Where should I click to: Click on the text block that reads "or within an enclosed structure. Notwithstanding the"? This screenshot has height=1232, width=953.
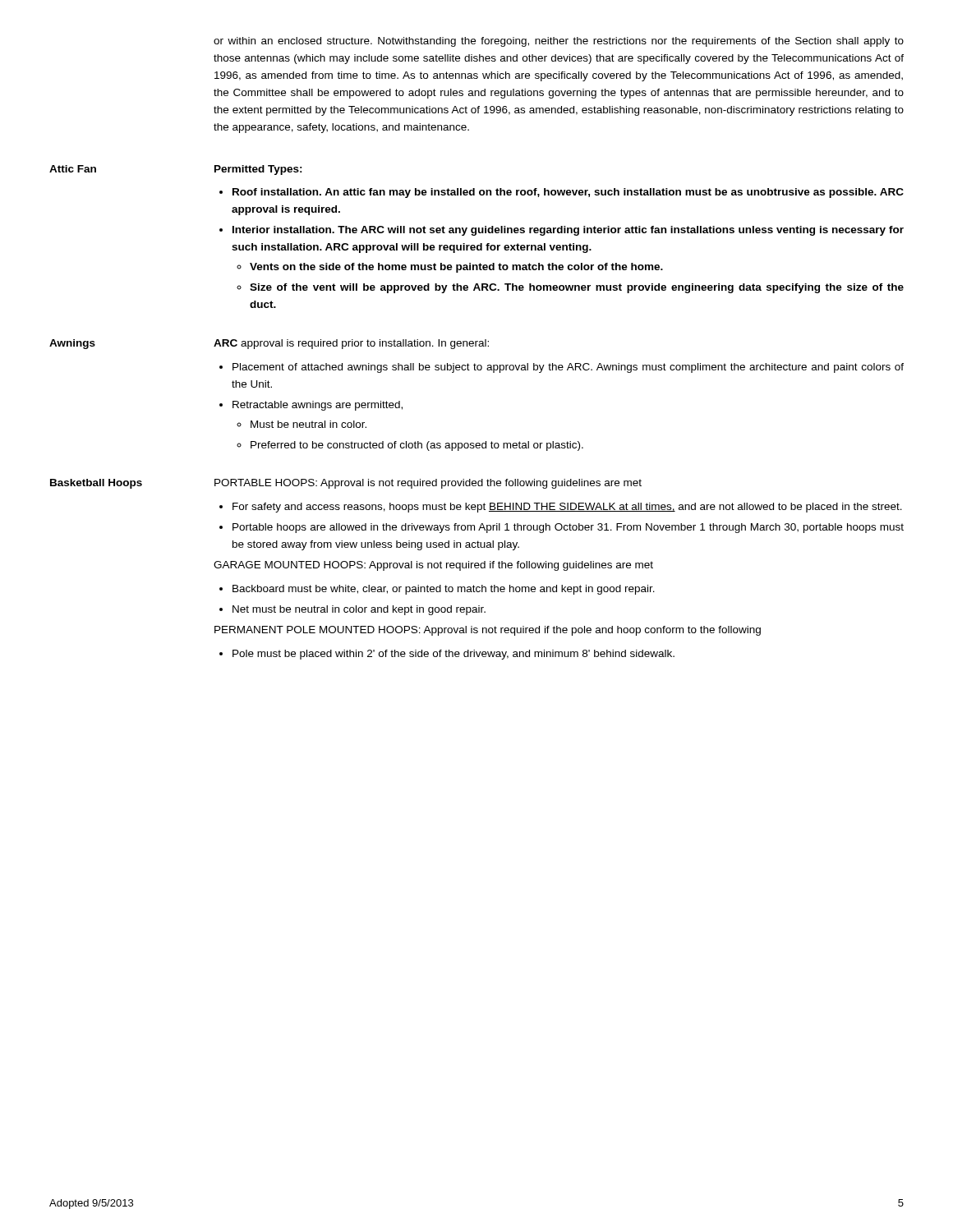point(559,84)
